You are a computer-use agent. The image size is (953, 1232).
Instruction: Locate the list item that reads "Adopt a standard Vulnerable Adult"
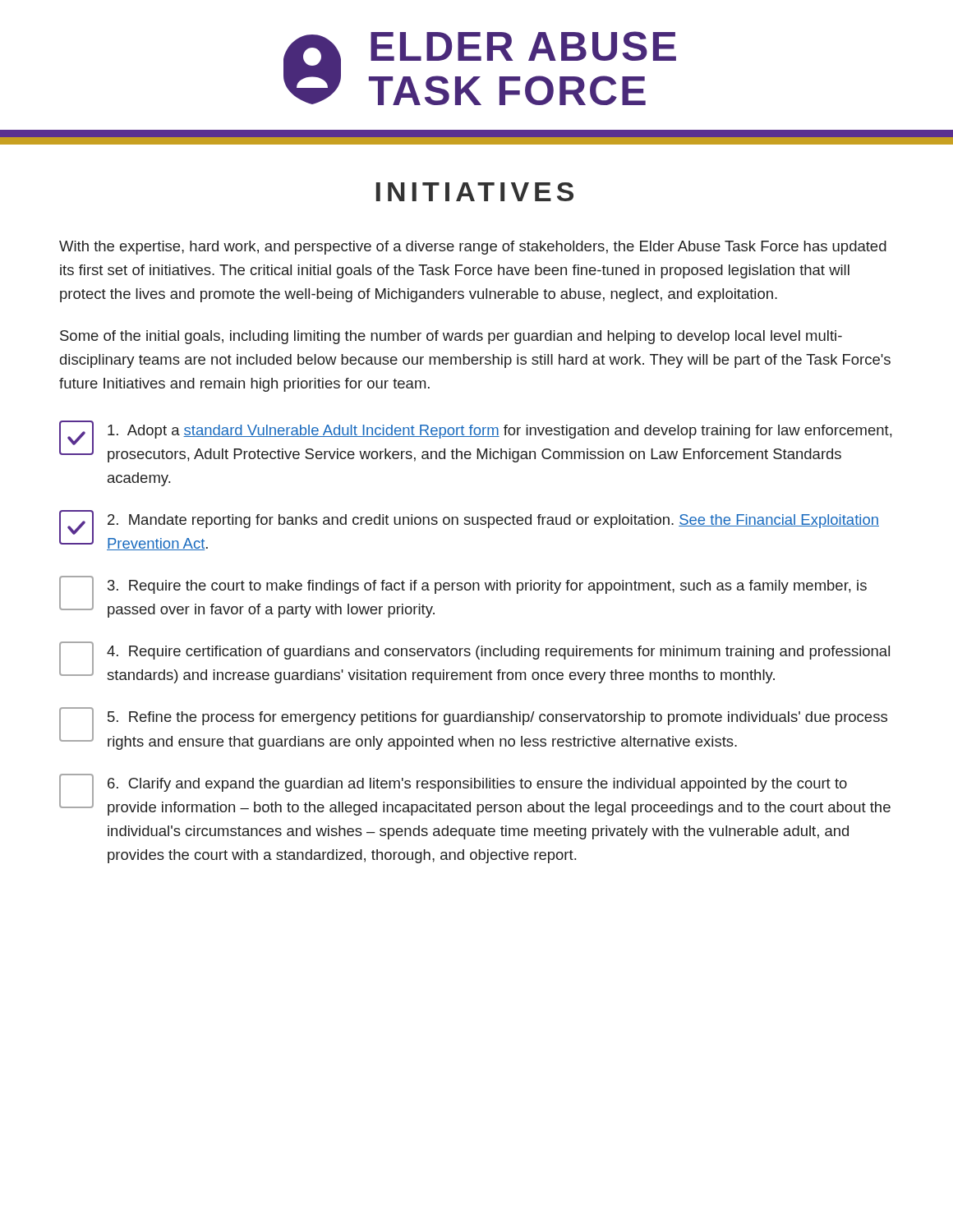coord(476,454)
